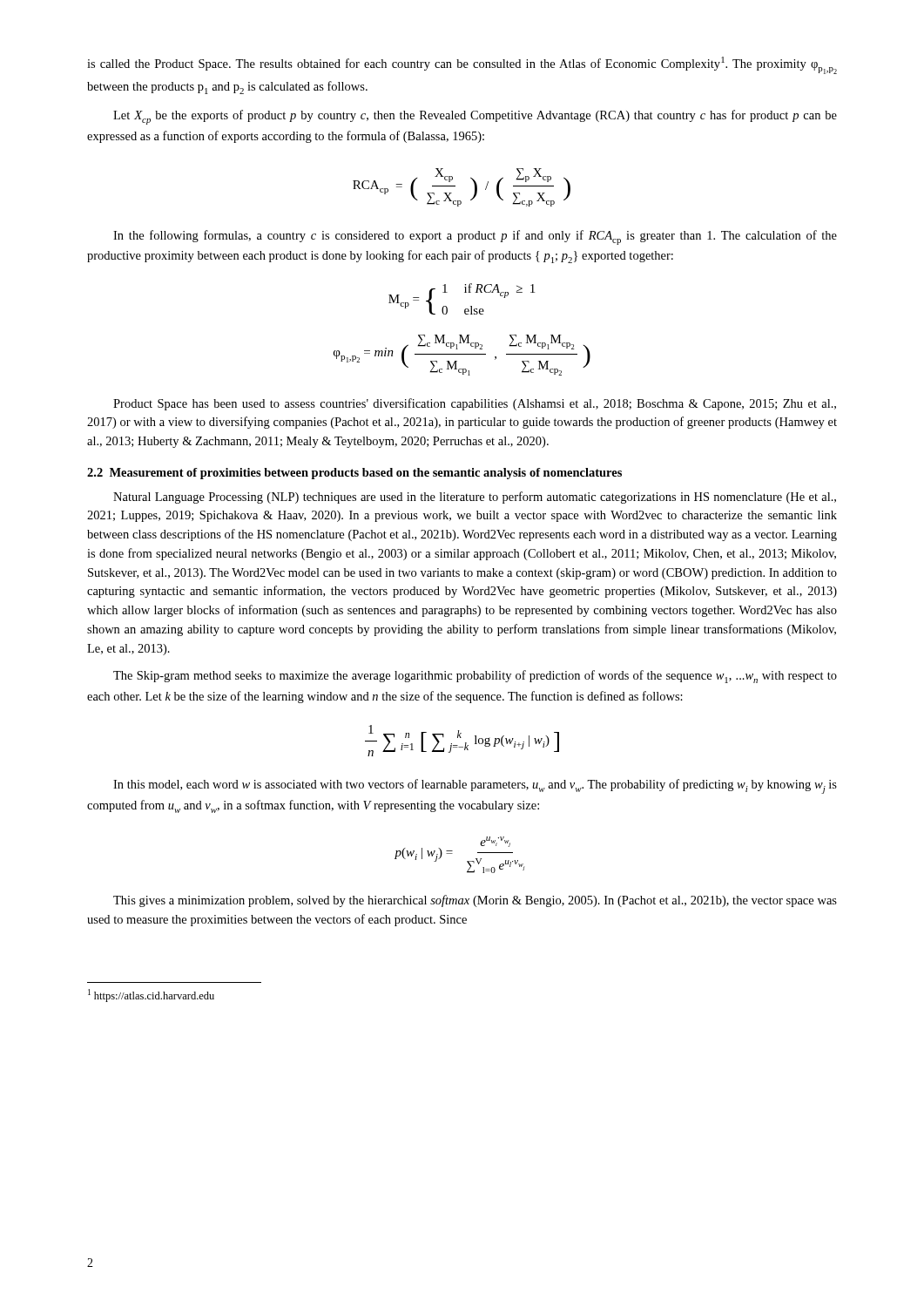
Task: Find the text block starting "1 n ∑ n i=1"
Action: pos(462,741)
